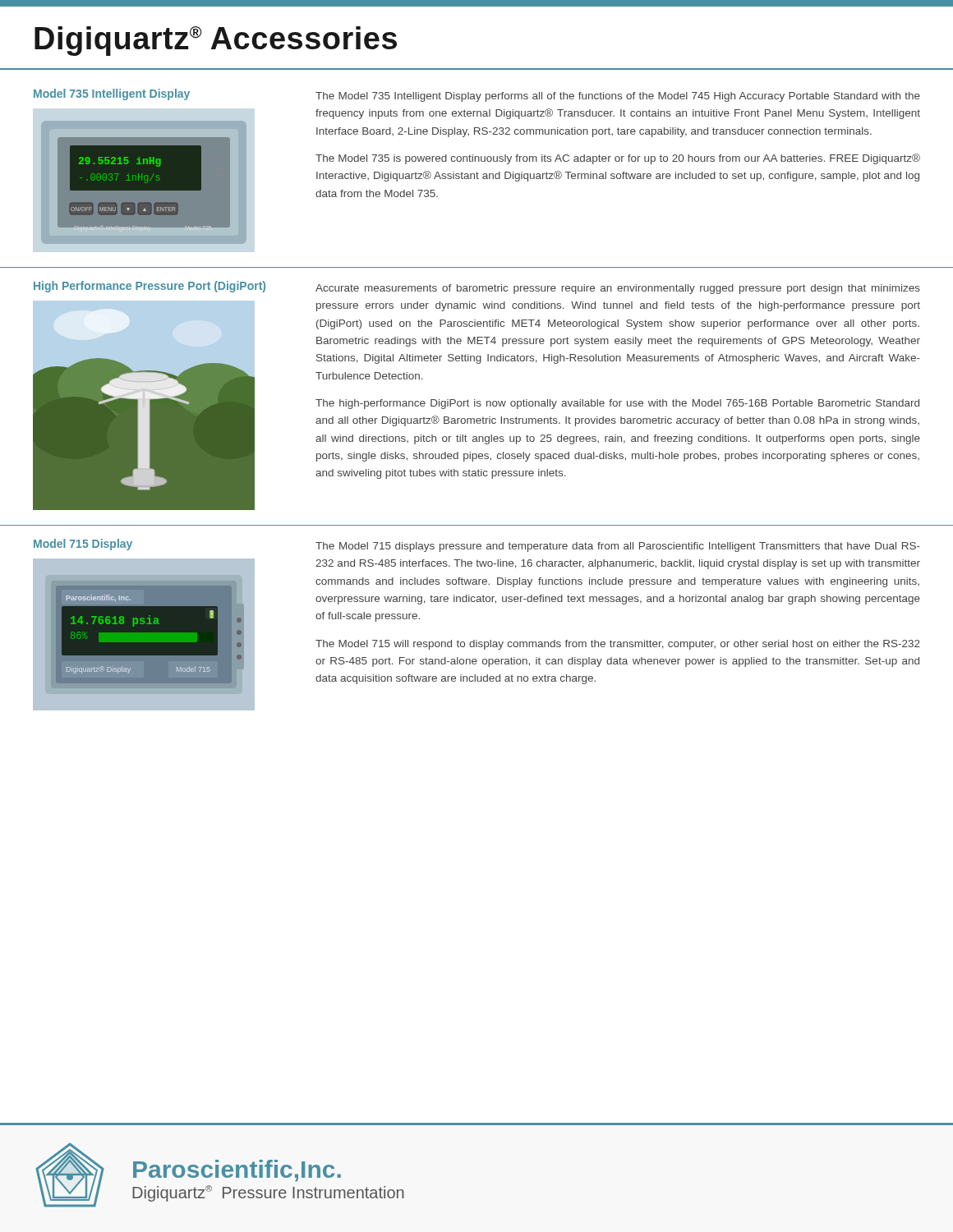Image resolution: width=953 pixels, height=1232 pixels.
Task: Point to the region starting "The Model 735 Intelligent Display performs all"
Action: click(618, 146)
